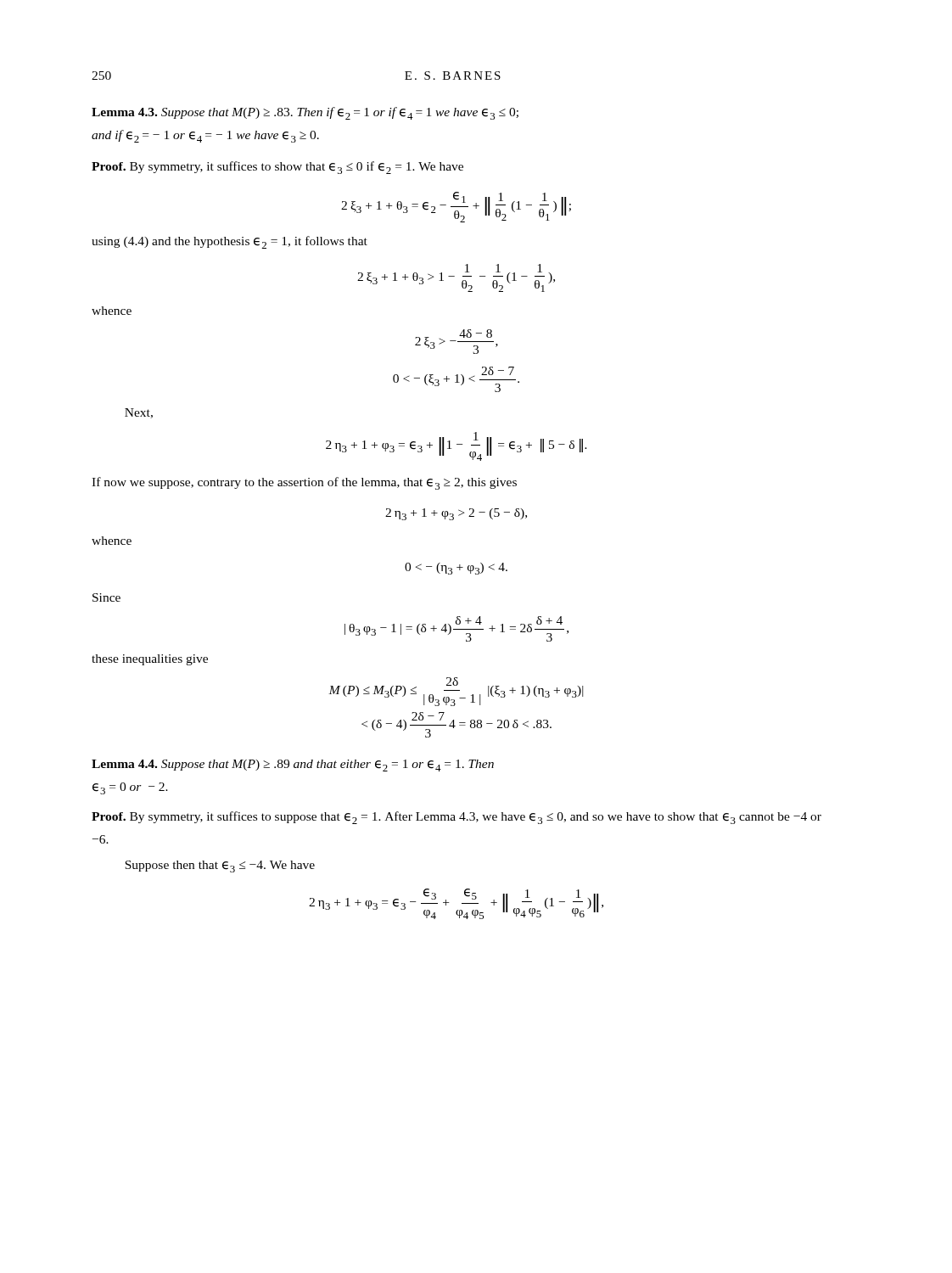The image size is (952, 1273).
Task: Navigate to the element starting "2 ξ3 > −4δ − 83,"
Action: pos(457,342)
